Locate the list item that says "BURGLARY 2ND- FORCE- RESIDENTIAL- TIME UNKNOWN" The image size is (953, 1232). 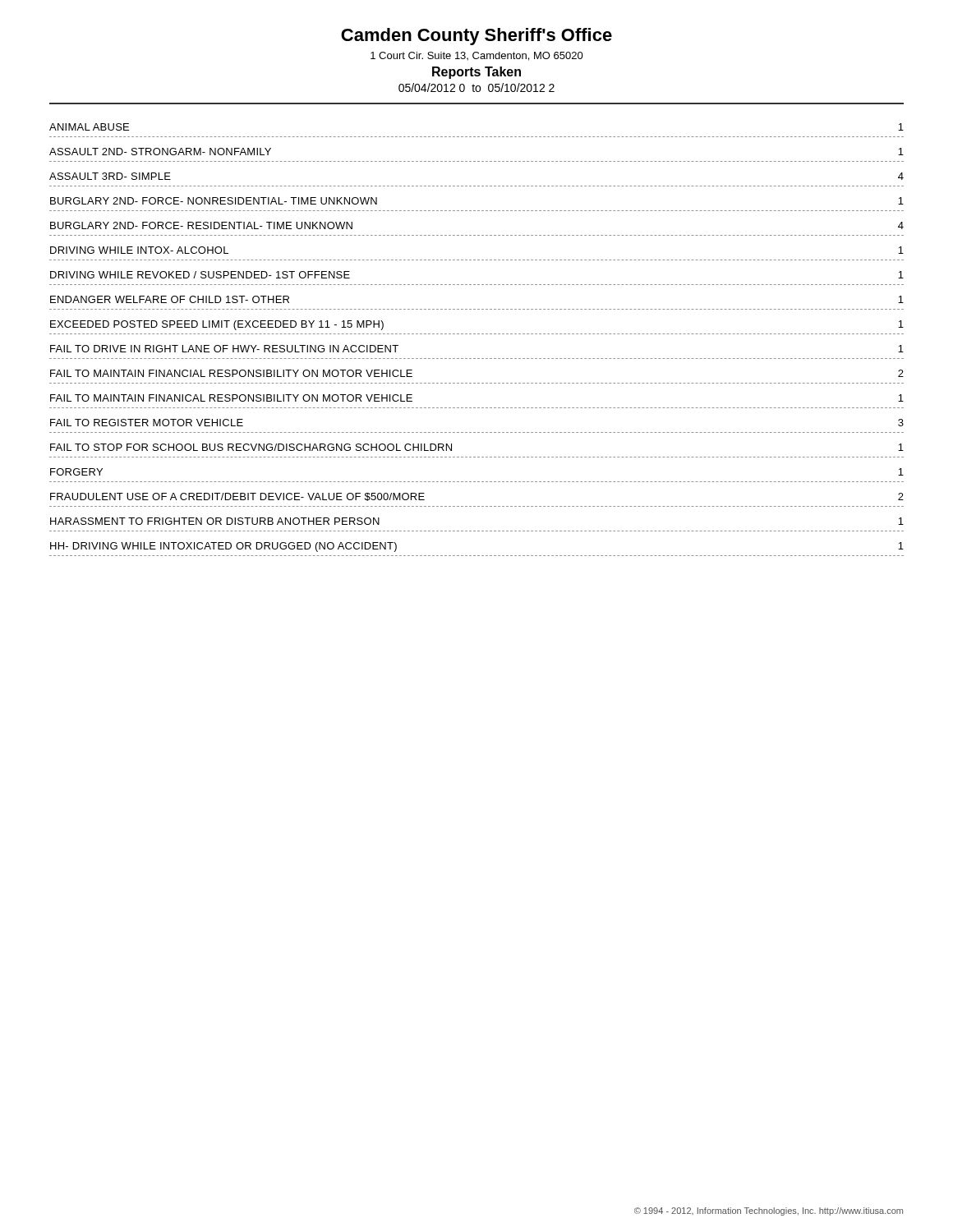coord(476,225)
